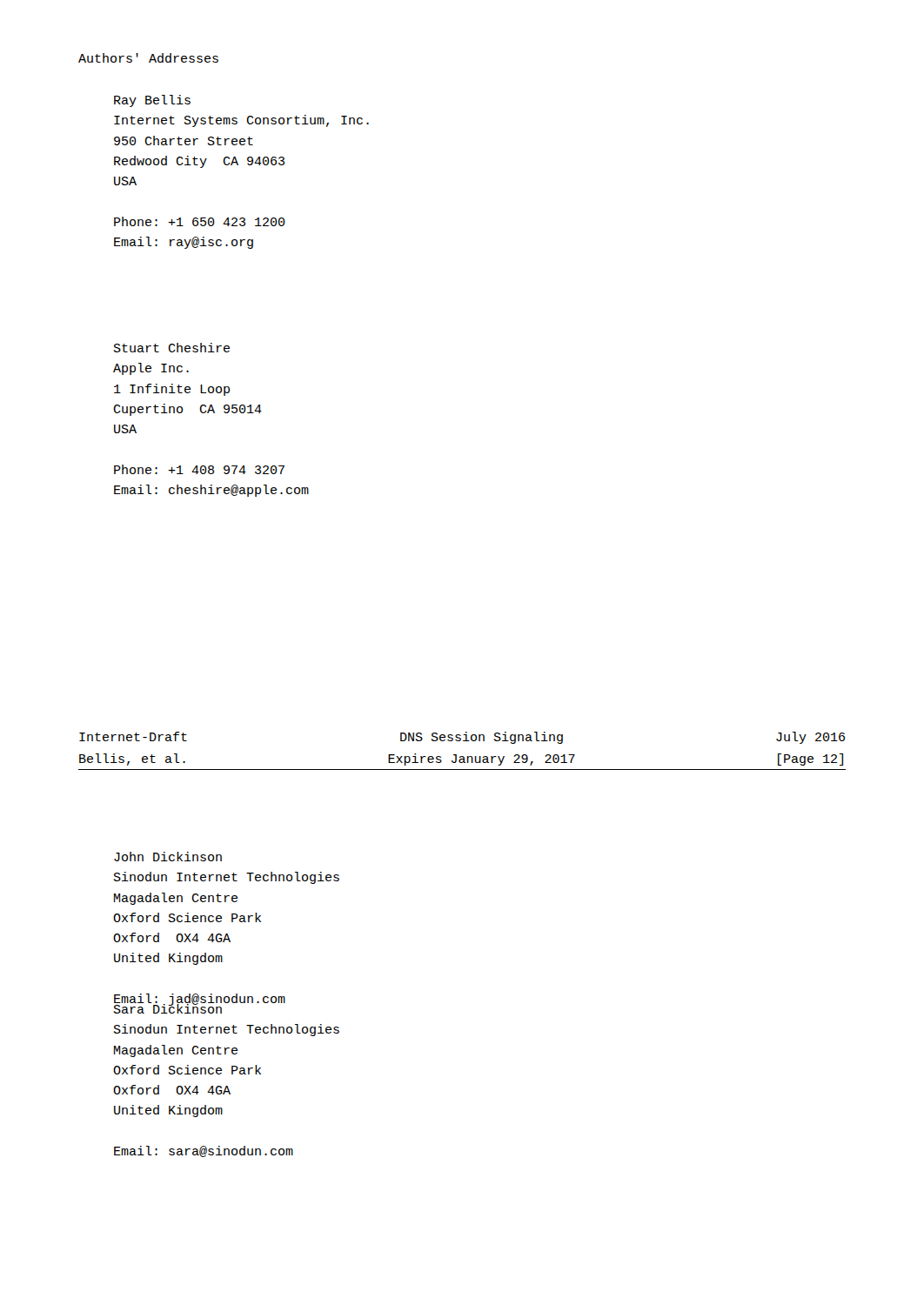Select the passage starting "John Dickinson Sinodun Internet Technologies Magadalen"
Image resolution: width=924 pixels, height=1305 pixels.
(227, 929)
